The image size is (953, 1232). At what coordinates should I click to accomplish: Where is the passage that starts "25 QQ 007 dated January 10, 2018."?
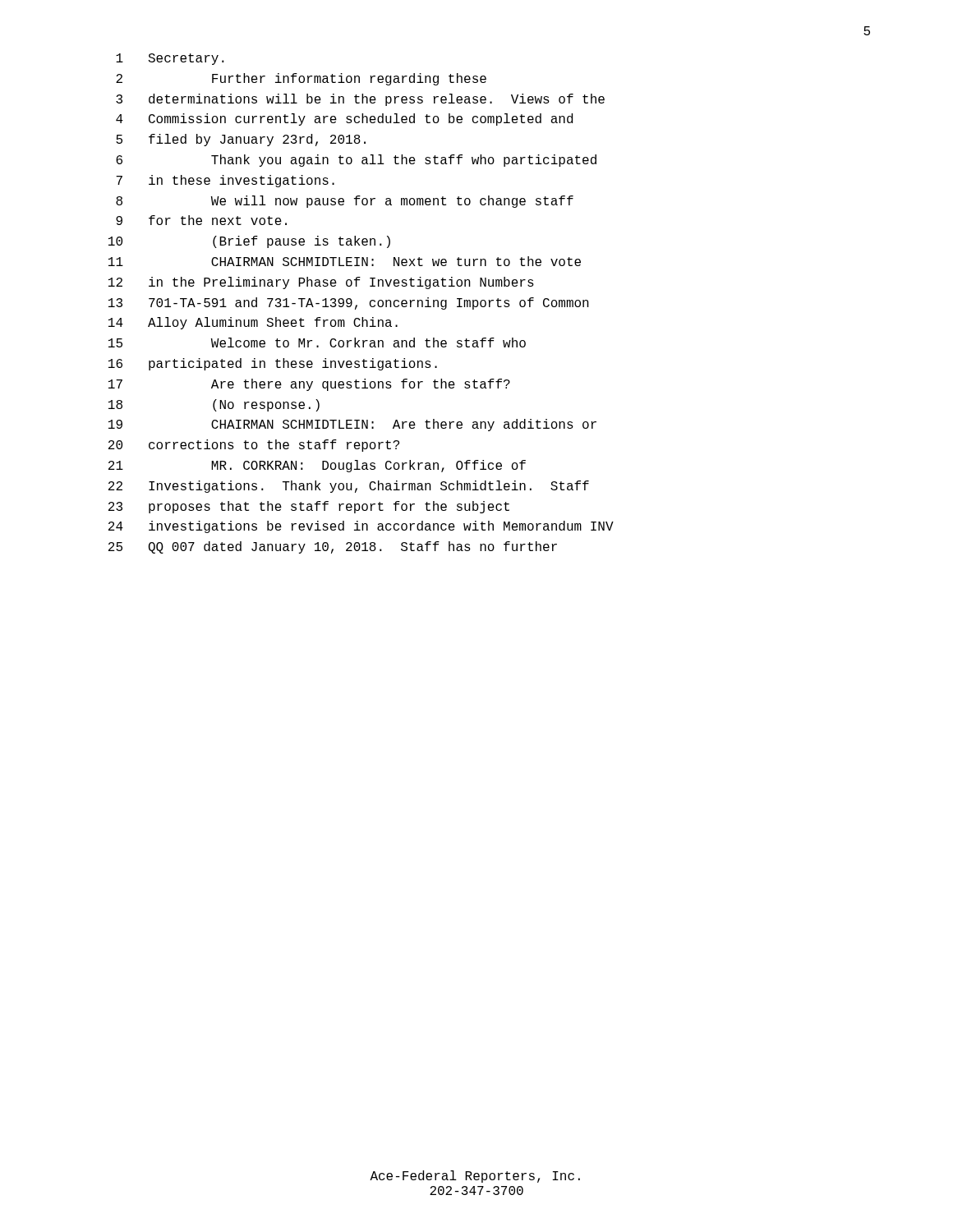[476, 548]
